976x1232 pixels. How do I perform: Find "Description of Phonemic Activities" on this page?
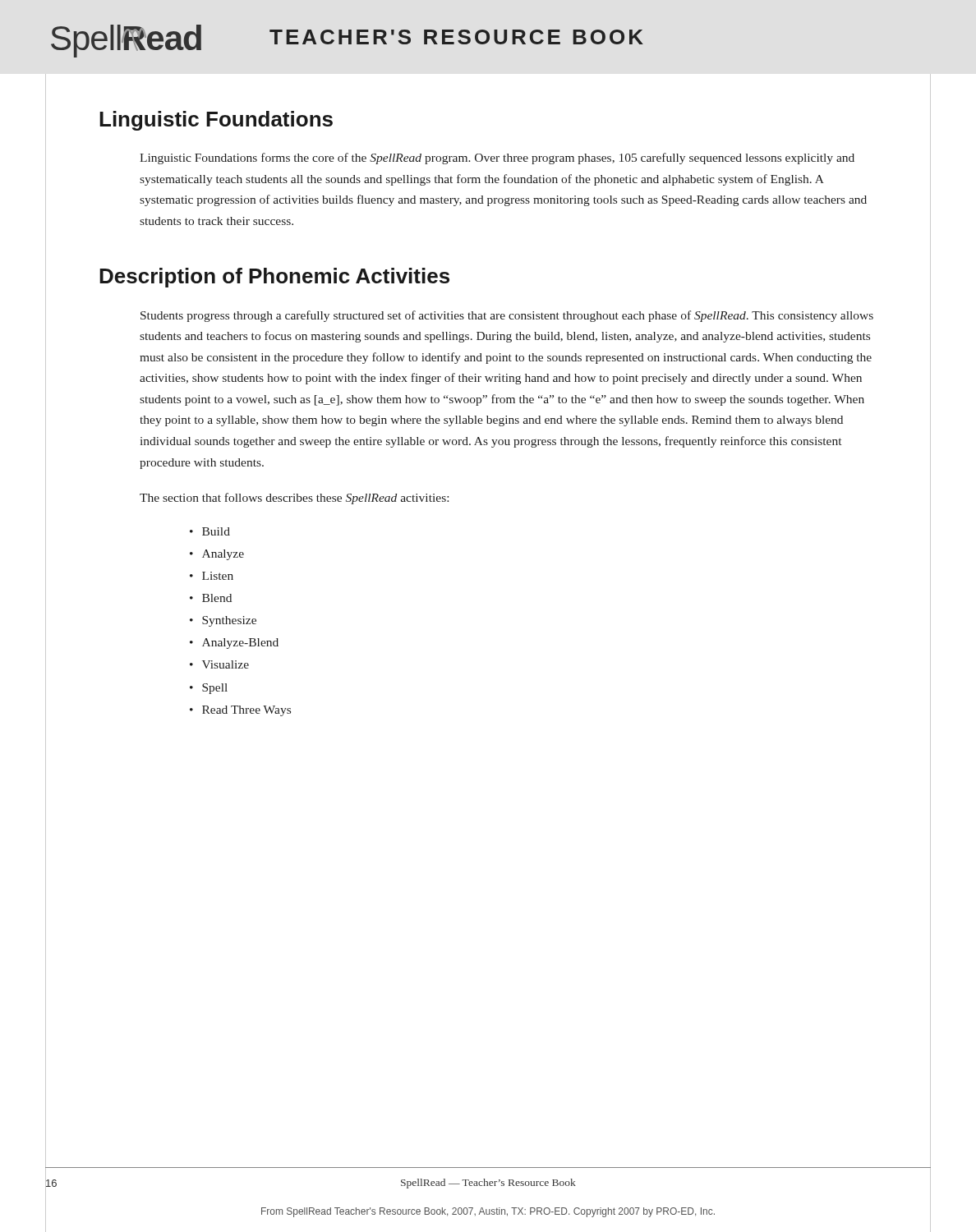click(x=274, y=276)
